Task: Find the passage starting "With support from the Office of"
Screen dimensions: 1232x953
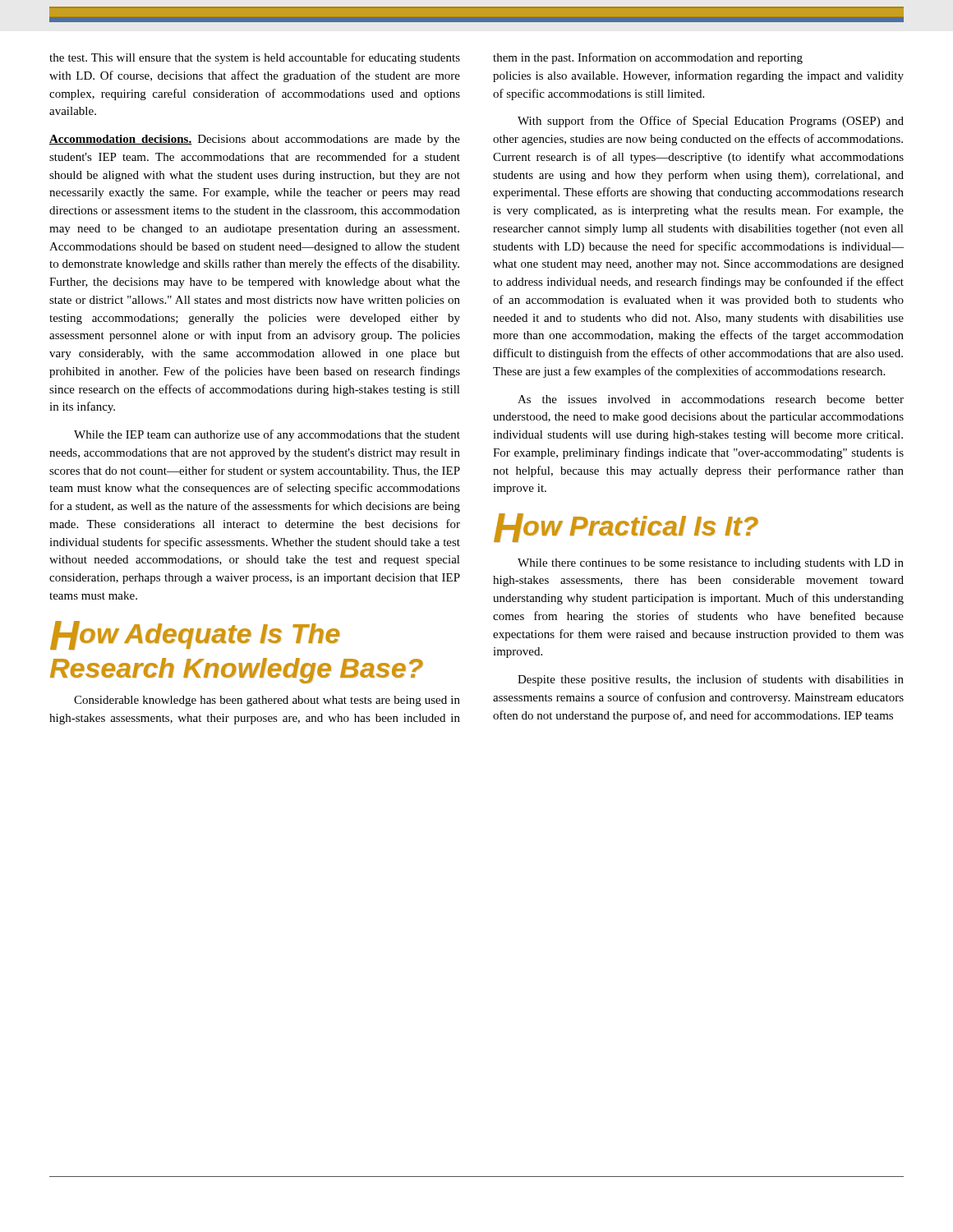Action: click(x=698, y=247)
